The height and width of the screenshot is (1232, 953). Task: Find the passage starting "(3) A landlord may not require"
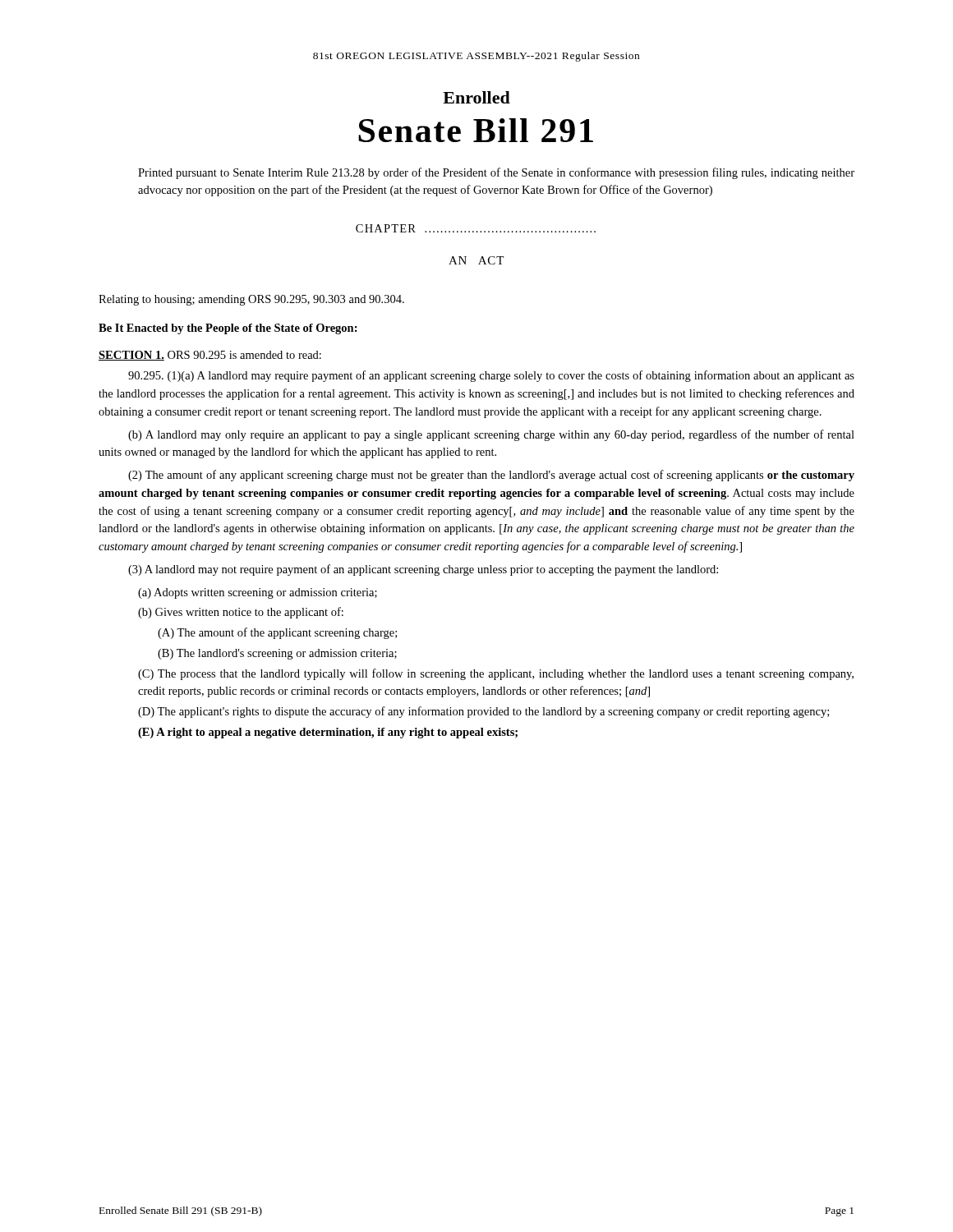[424, 569]
